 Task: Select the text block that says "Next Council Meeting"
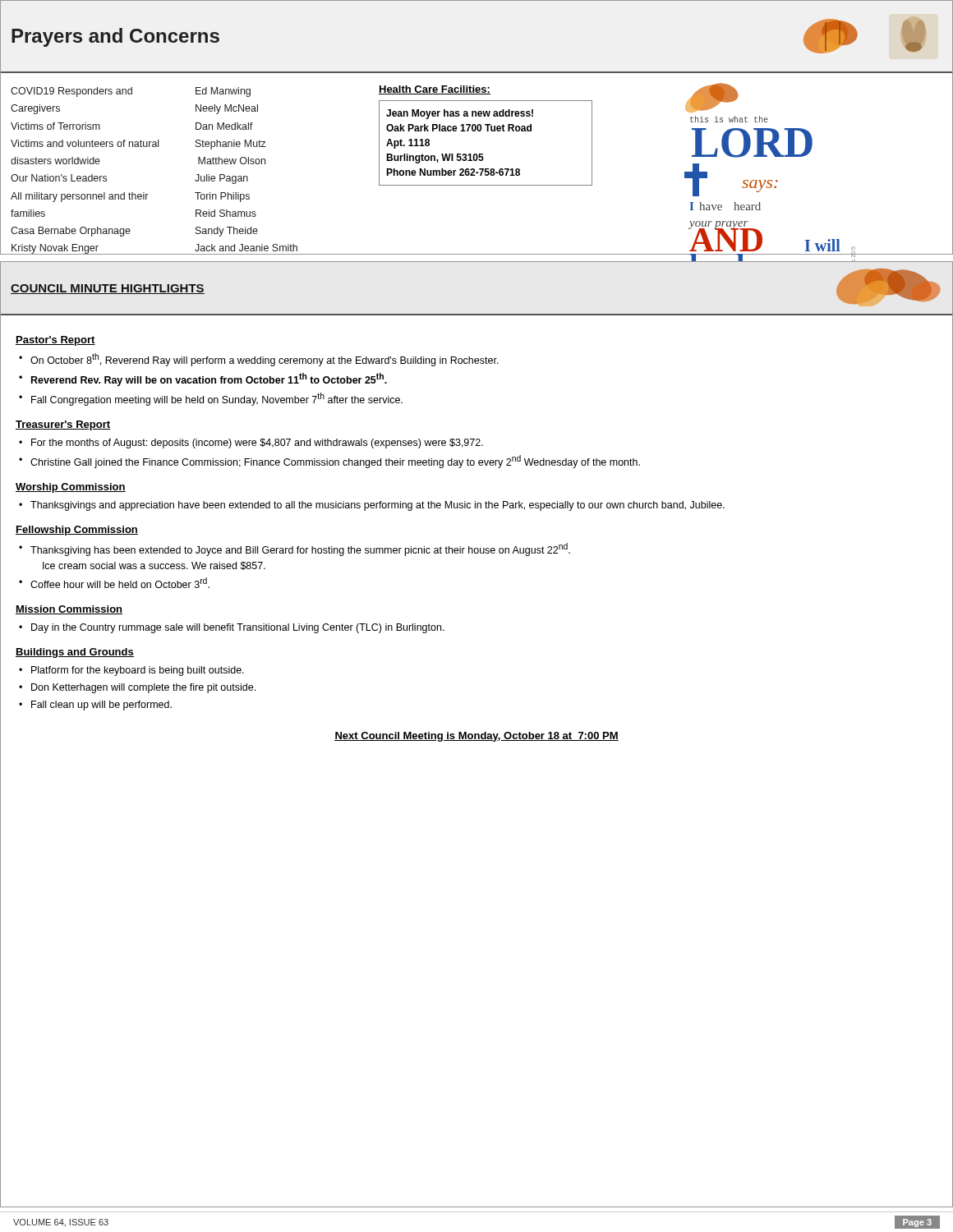pyautogui.click(x=476, y=735)
